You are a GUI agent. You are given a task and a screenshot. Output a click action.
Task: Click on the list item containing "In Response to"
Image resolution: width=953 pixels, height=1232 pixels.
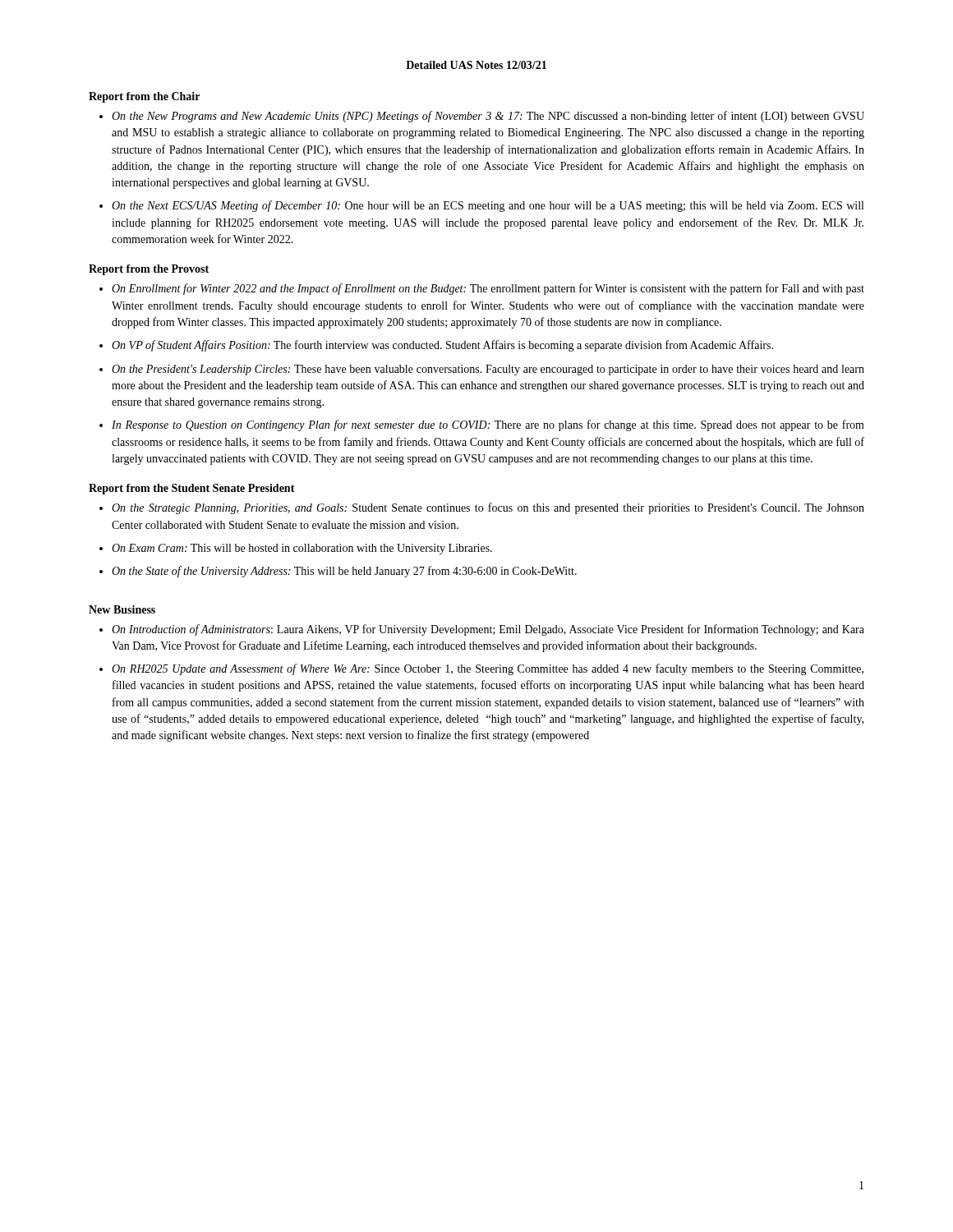coord(488,442)
